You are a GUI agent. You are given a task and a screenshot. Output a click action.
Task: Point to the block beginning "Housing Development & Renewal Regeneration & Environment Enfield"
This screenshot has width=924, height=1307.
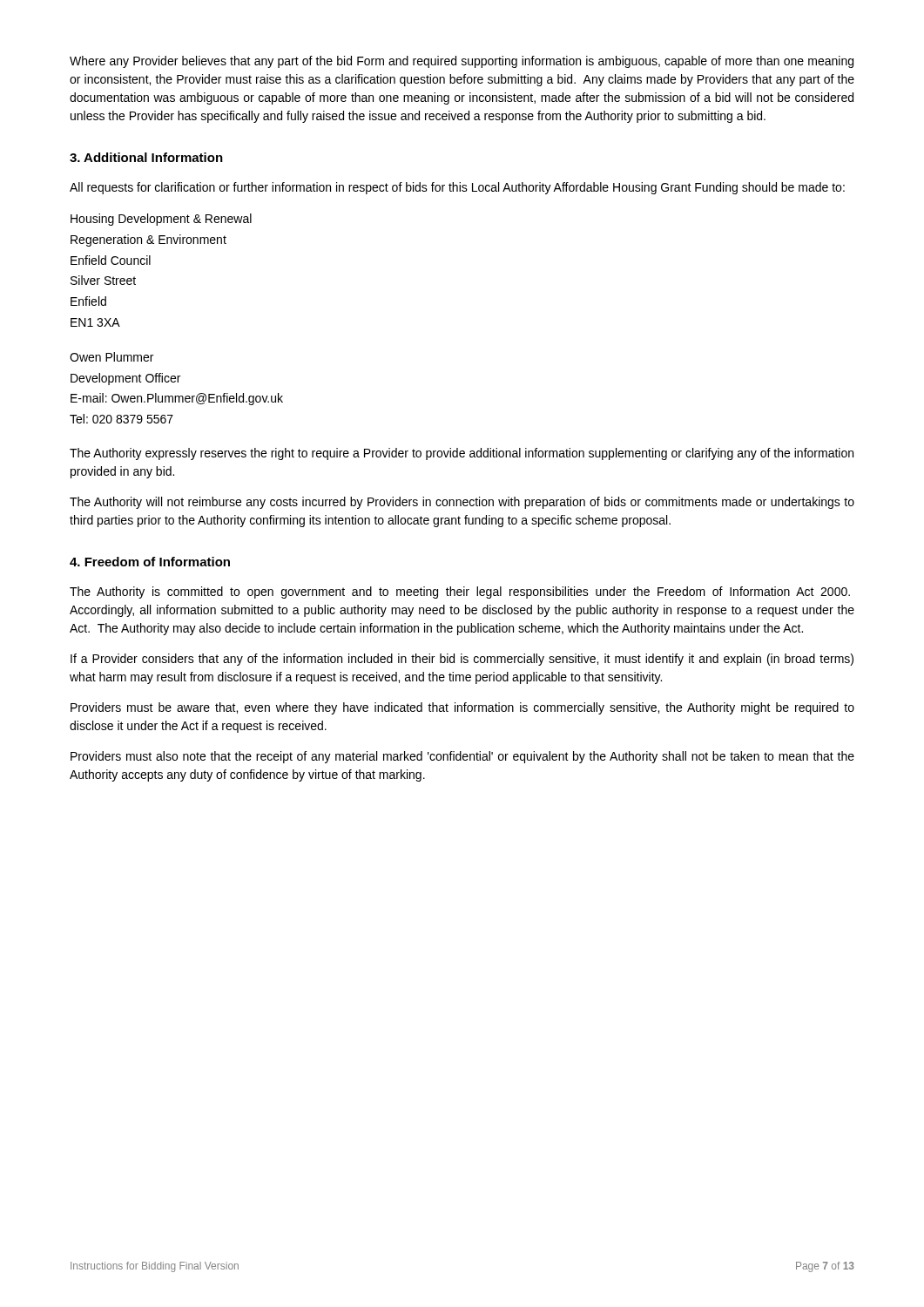pos(161,220)
